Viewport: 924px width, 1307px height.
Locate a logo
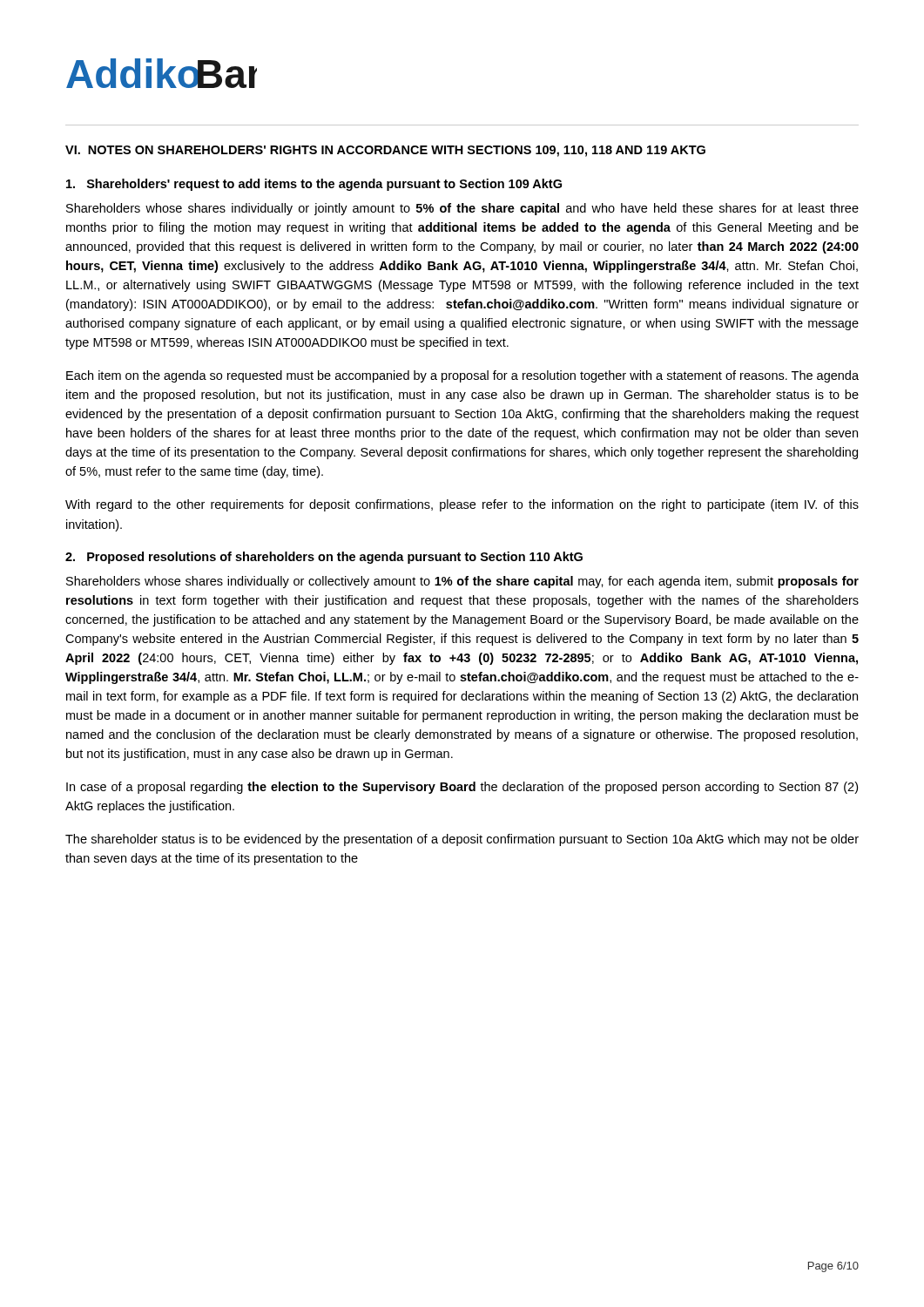[462, 73]
